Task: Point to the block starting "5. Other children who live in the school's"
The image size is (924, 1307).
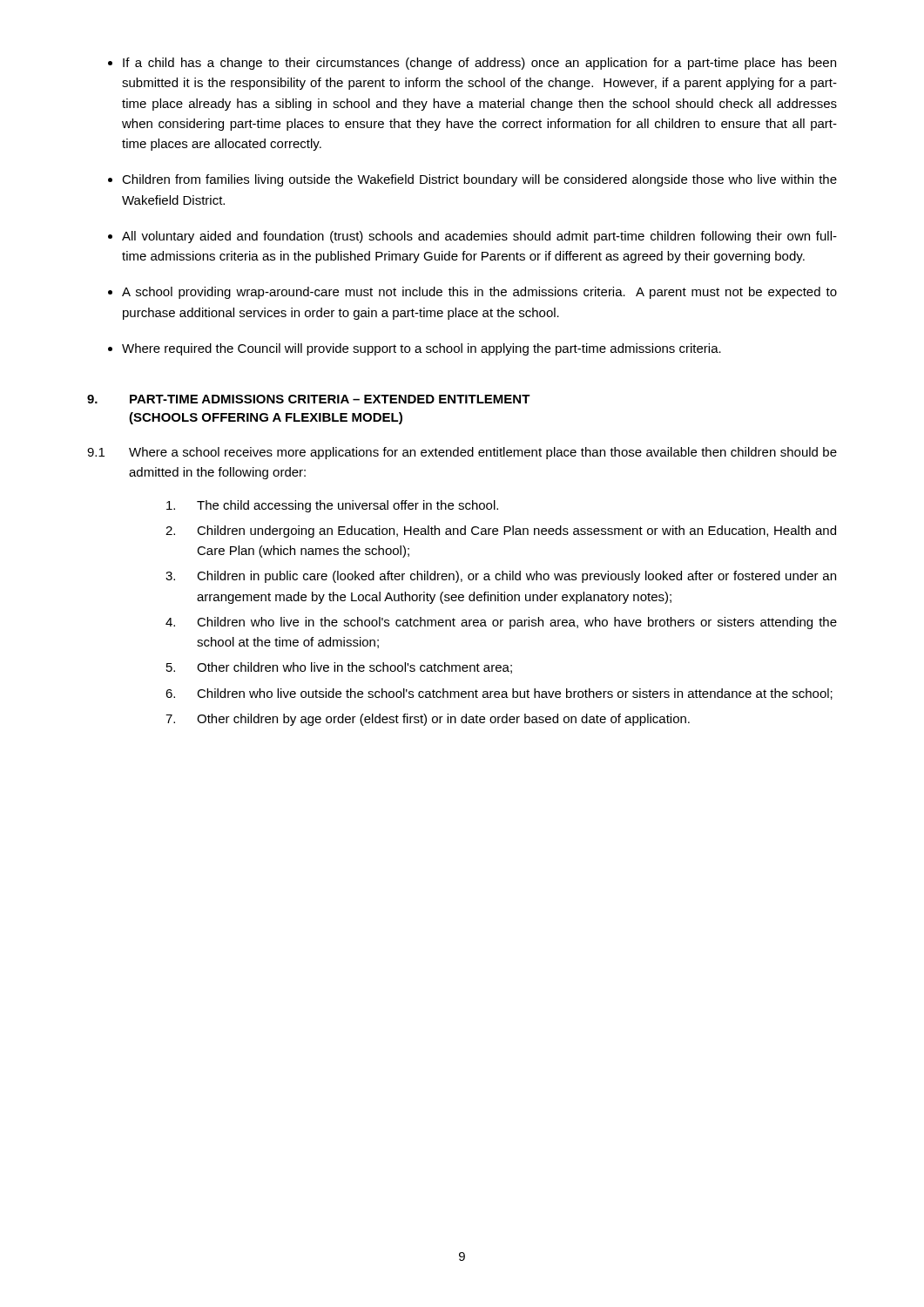Action: [501, 667]
